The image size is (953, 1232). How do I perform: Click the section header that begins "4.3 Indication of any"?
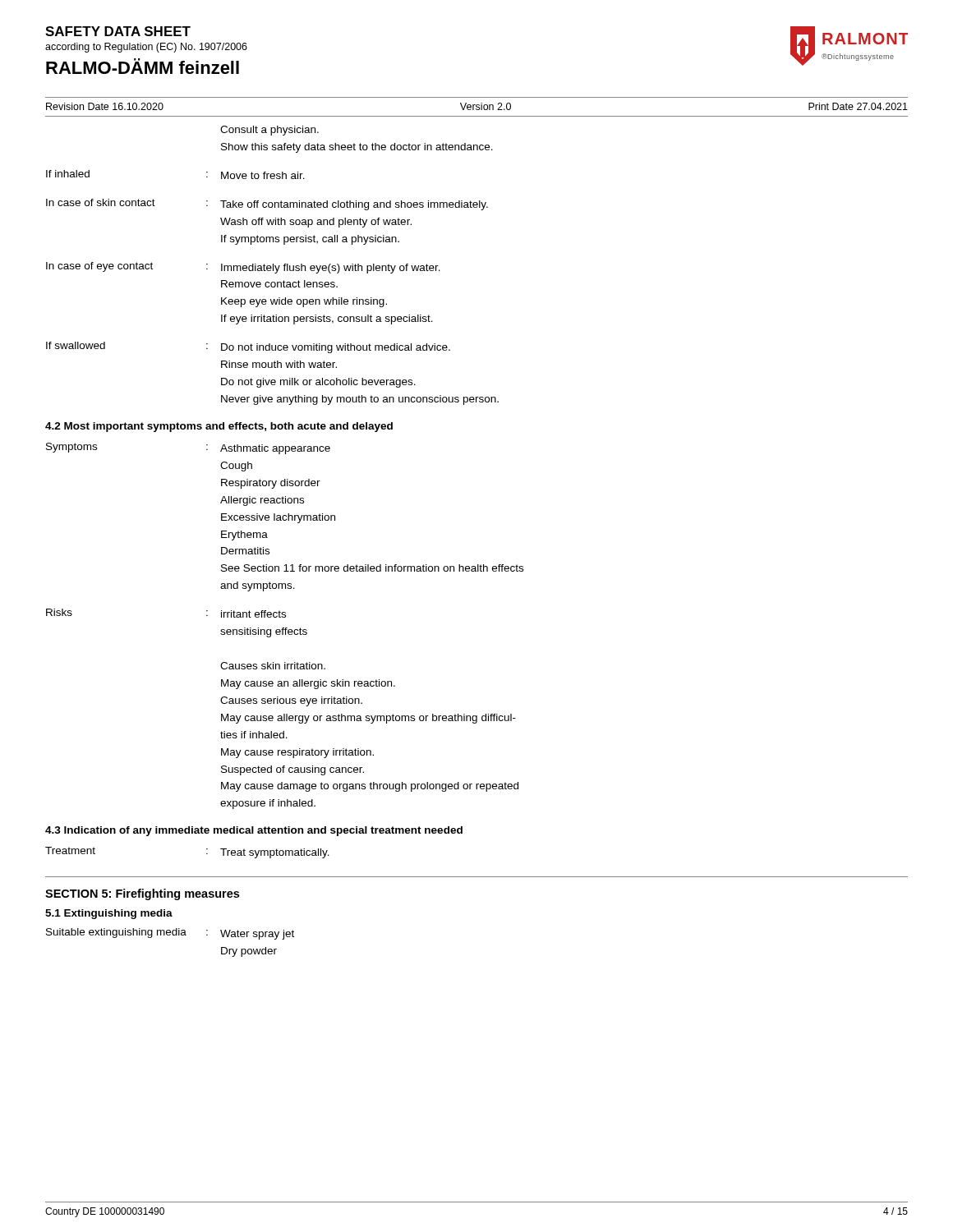point(254,830)
